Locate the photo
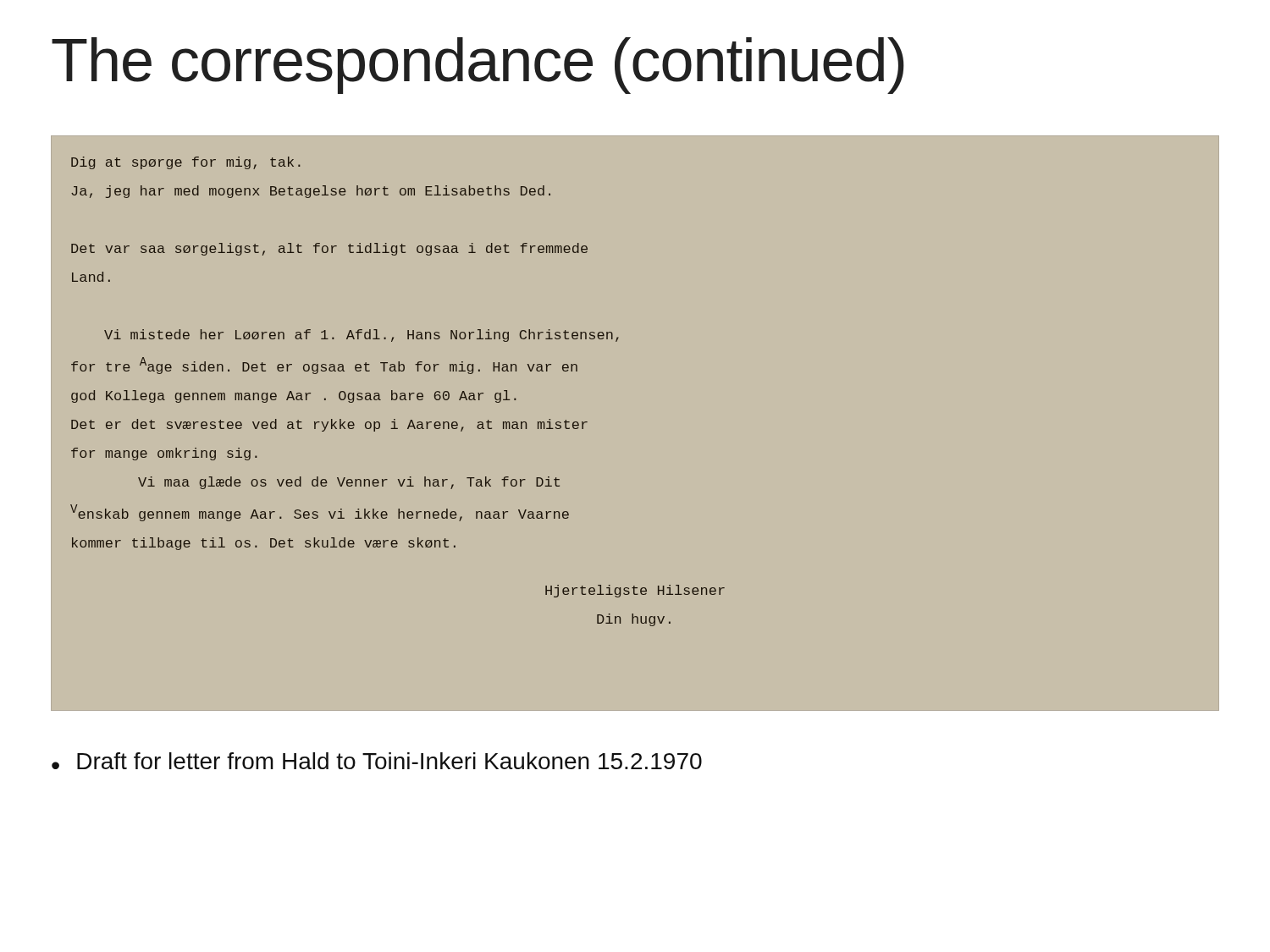Image resolution: width=1270 pixels, height=952 pixels. pyautogui.click(x=635, y=423)
